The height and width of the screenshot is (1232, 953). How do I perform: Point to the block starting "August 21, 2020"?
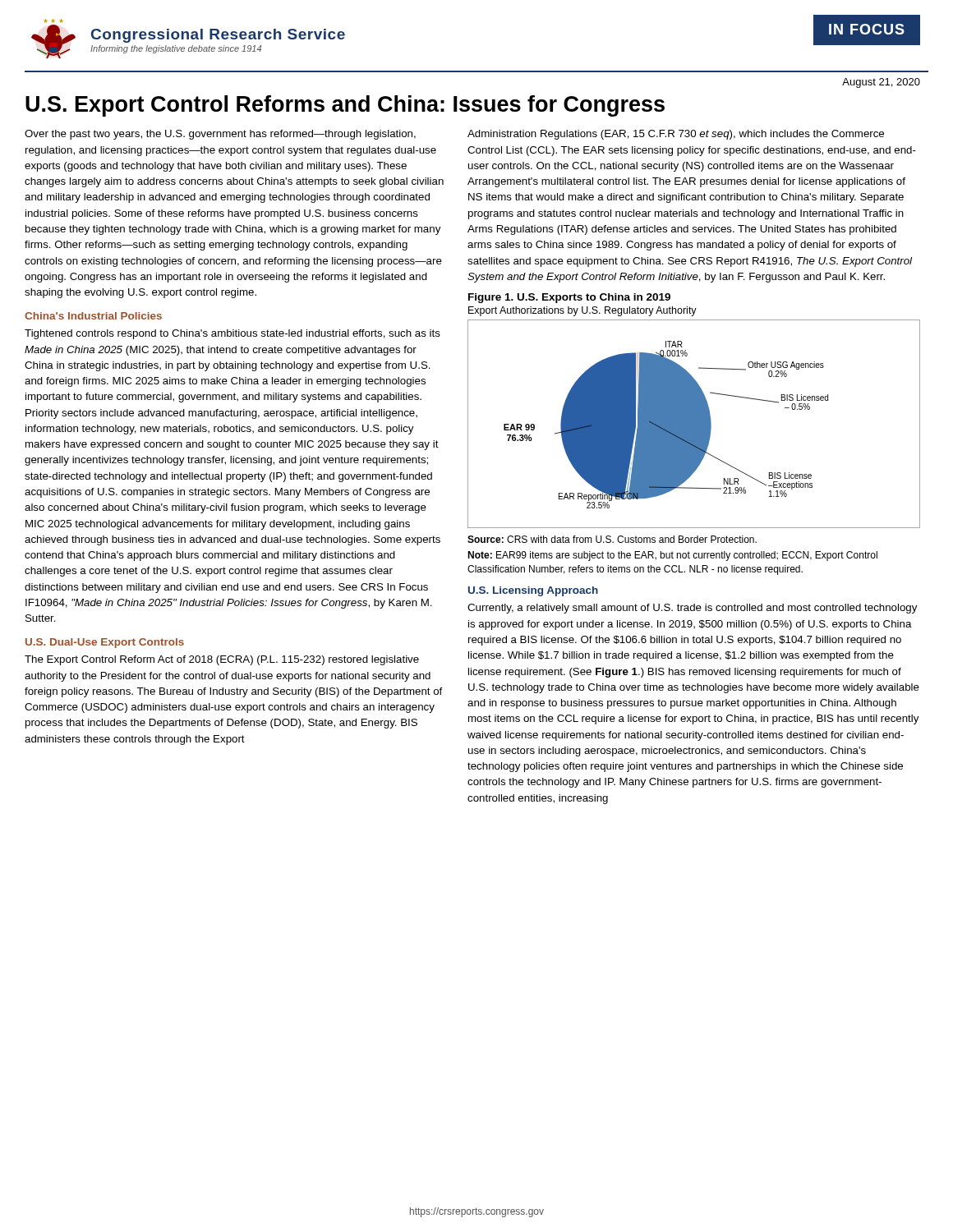(881, 82)
